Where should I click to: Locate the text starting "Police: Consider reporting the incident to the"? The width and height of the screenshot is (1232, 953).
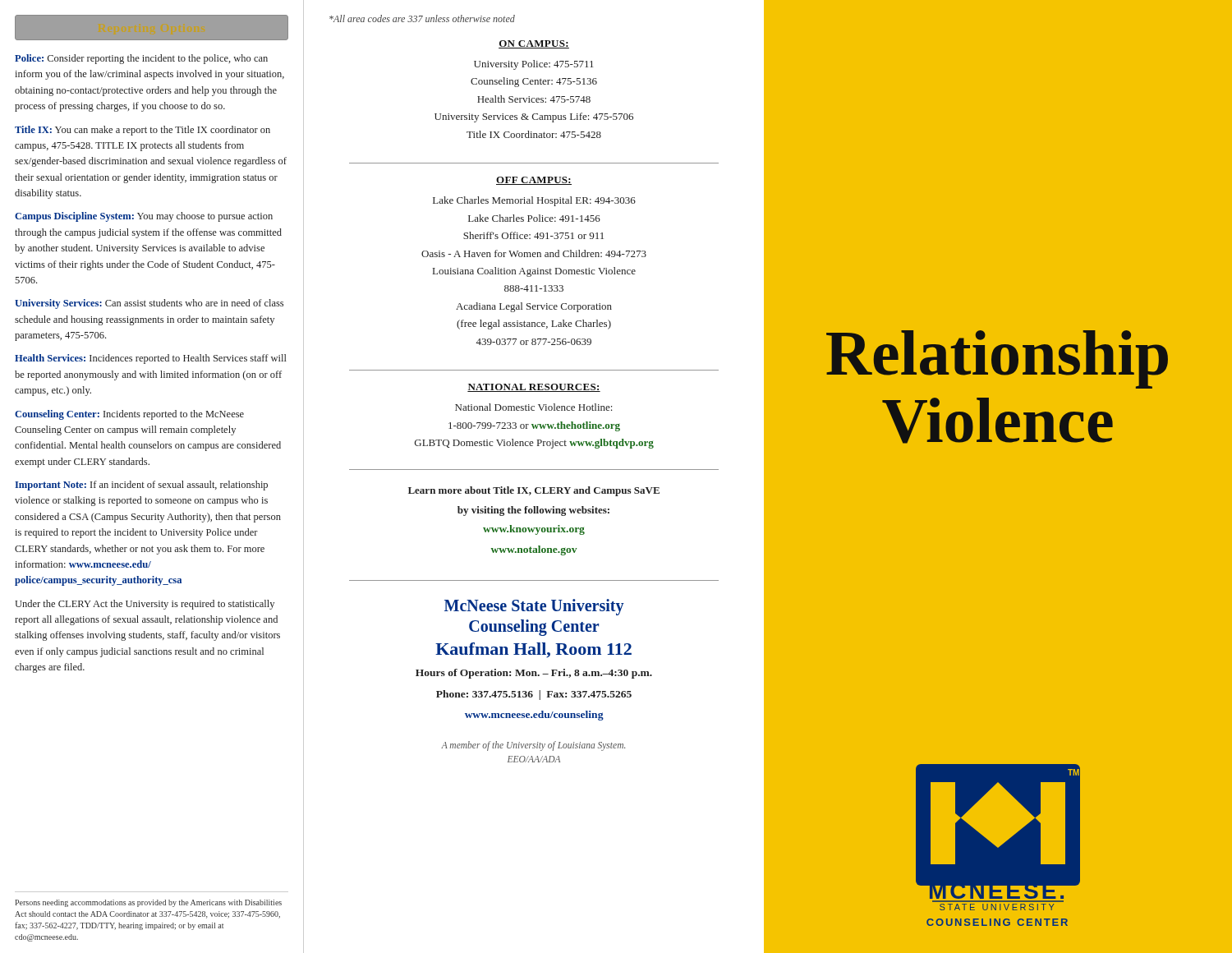click(x=150, y=82)
